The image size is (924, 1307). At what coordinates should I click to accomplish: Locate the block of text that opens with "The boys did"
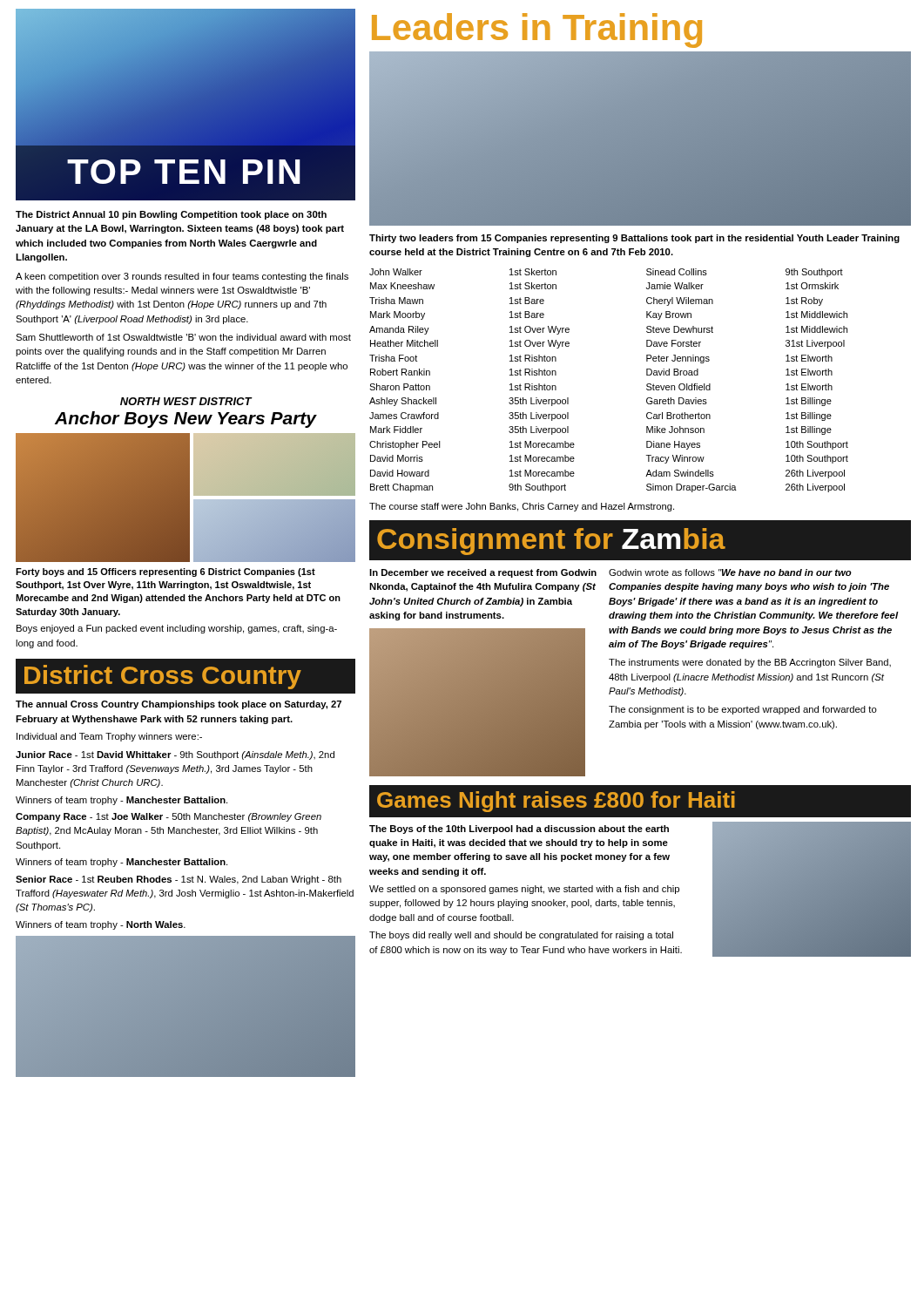526,942
